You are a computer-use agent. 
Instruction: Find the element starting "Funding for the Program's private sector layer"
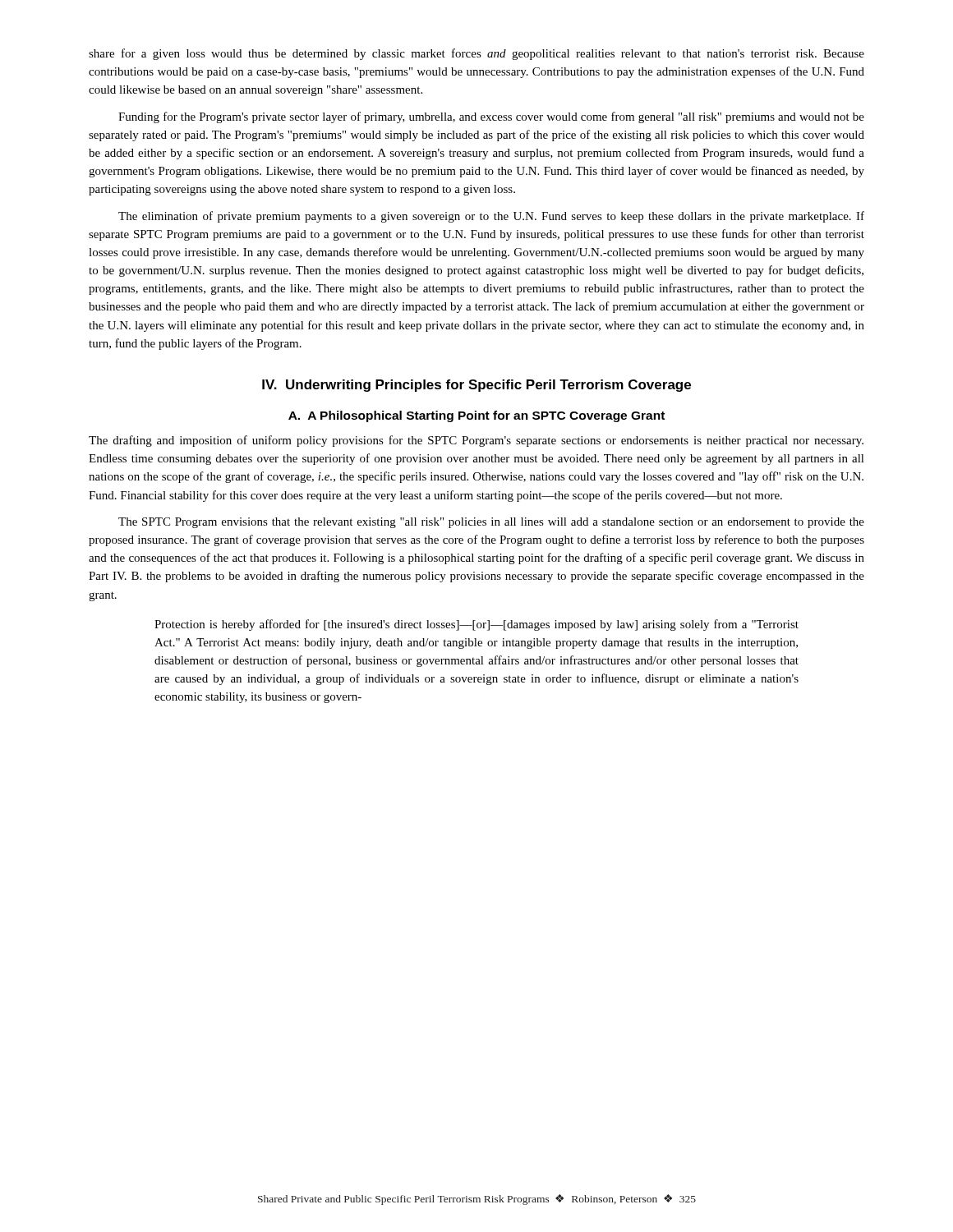(x=476, y=153)
